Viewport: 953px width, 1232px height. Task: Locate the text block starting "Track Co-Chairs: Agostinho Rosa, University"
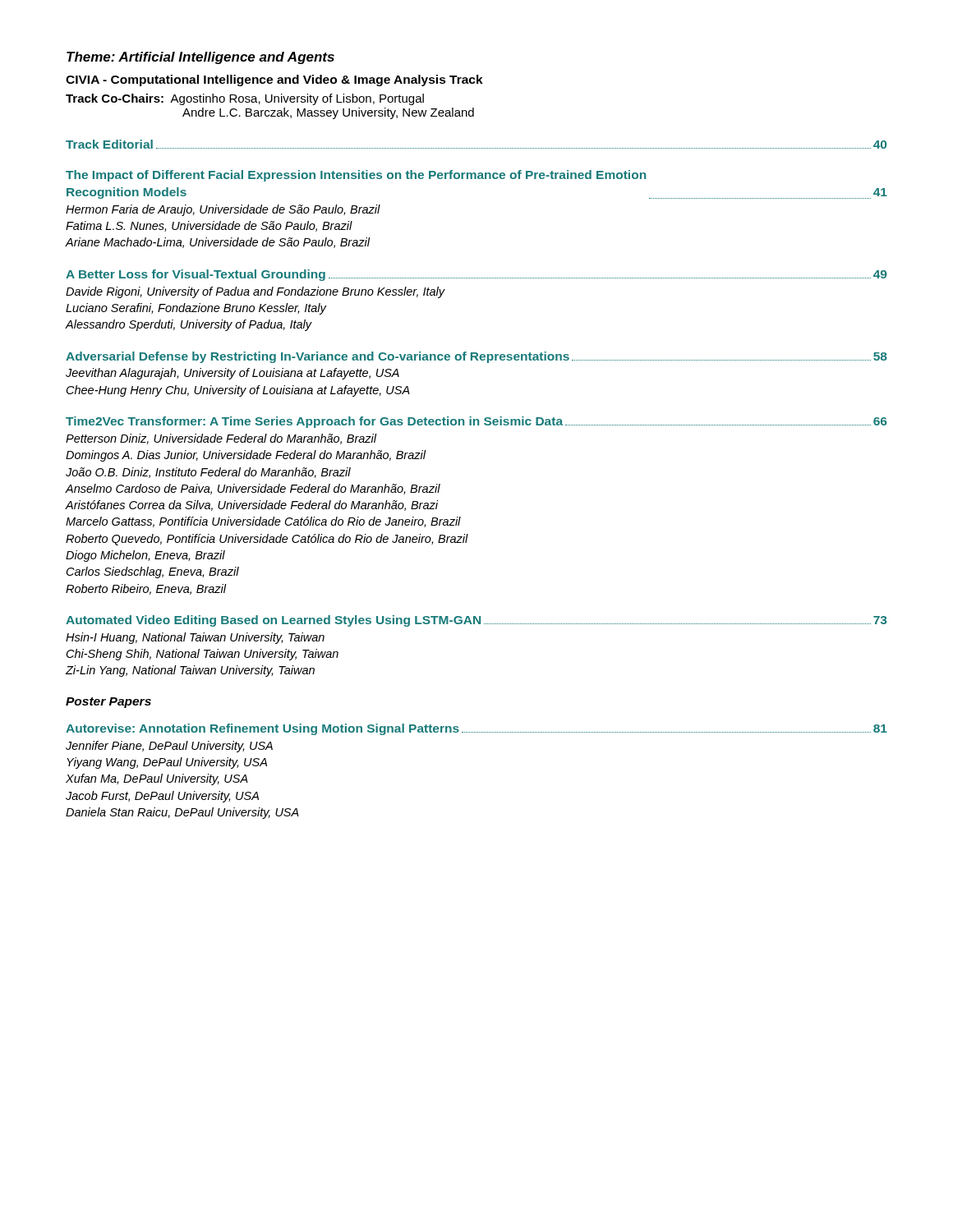coord(270,105)
